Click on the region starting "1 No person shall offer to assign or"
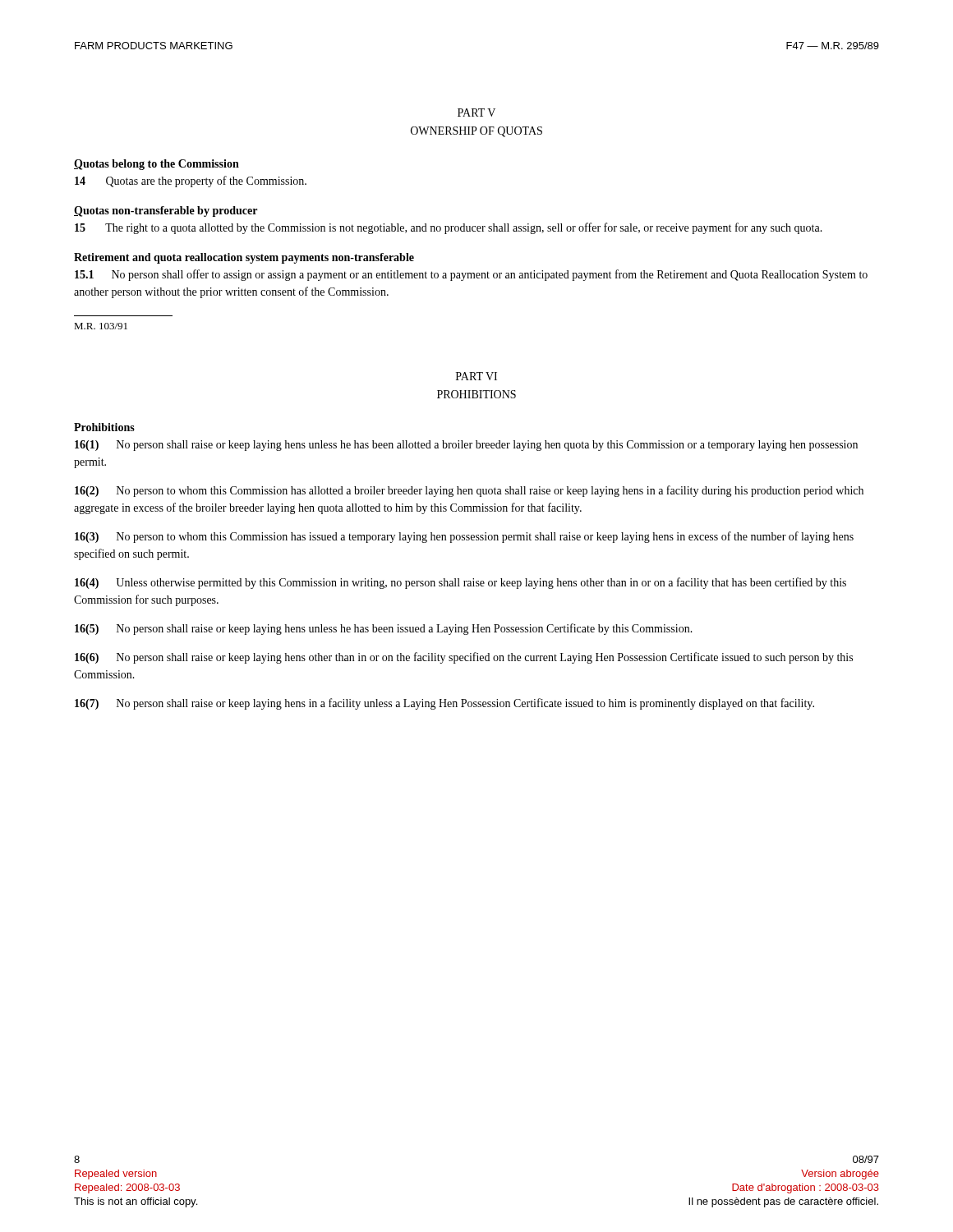 [x=471, y=283]
